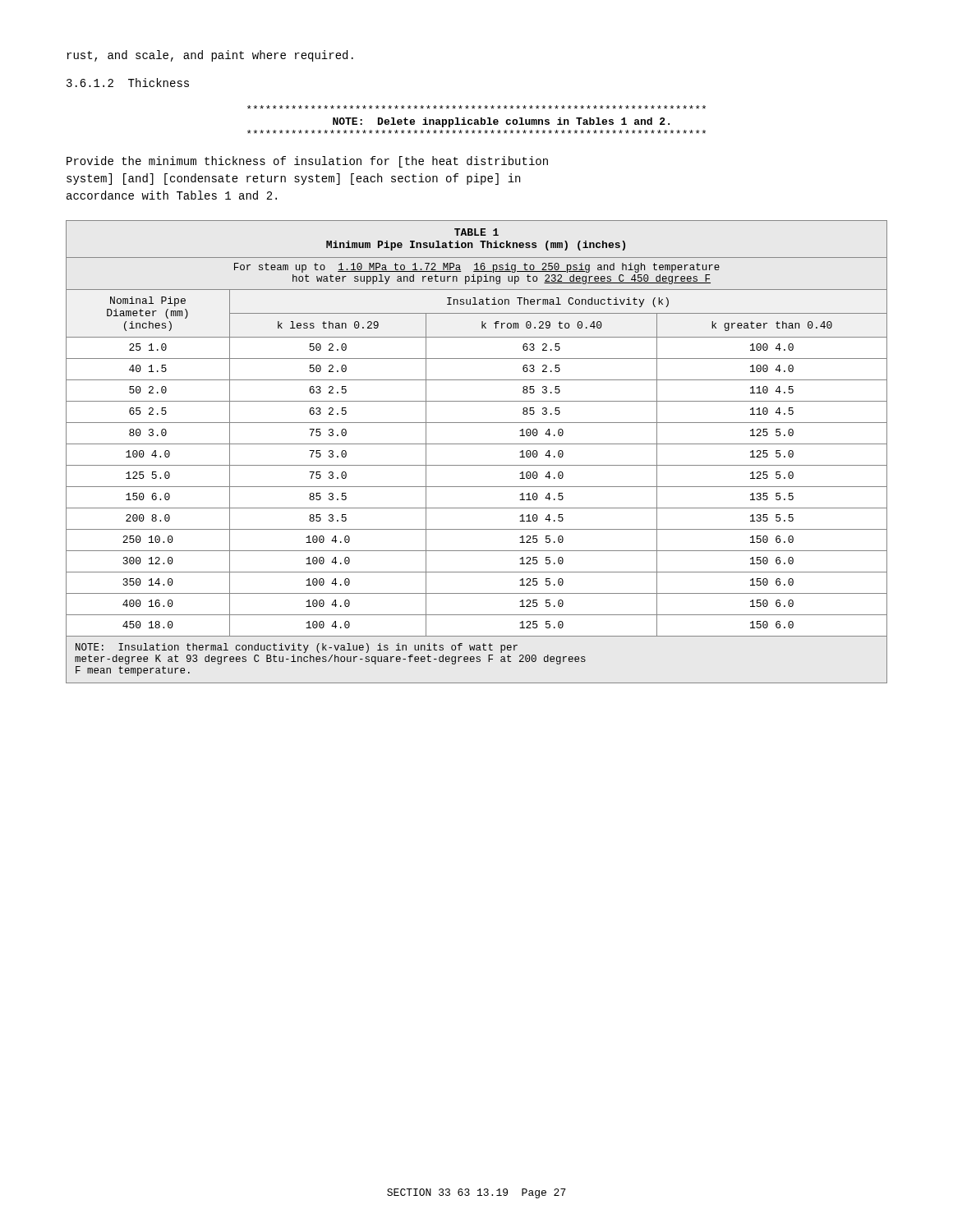This screenshot has height=1232, width=953.
Task: Where is the passage that starts "Provide the minimum thickness"?
Action: coord(307,179)
